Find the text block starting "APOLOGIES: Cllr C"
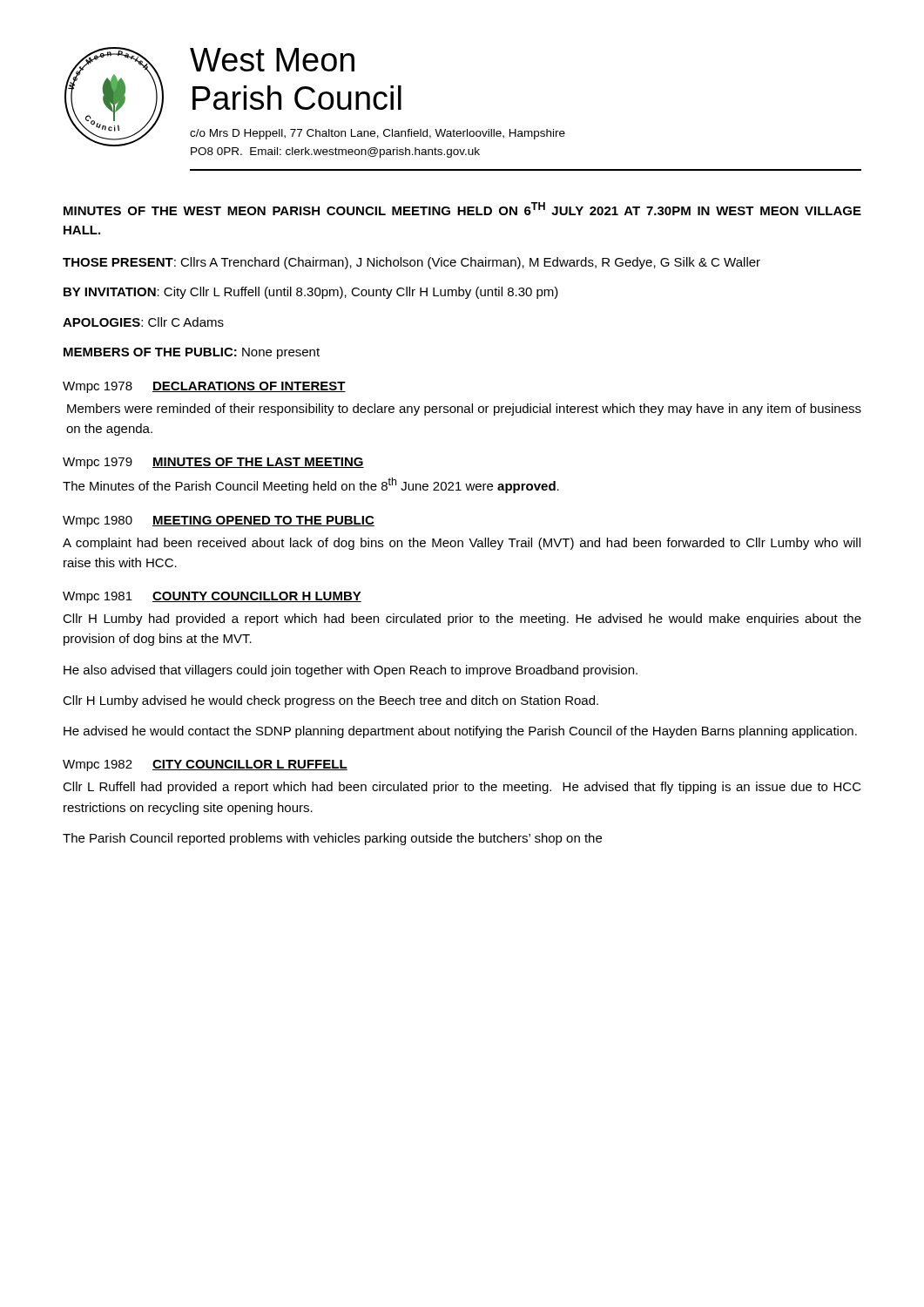The height and width of the screenshot is (1307, 924). point(143,322)
